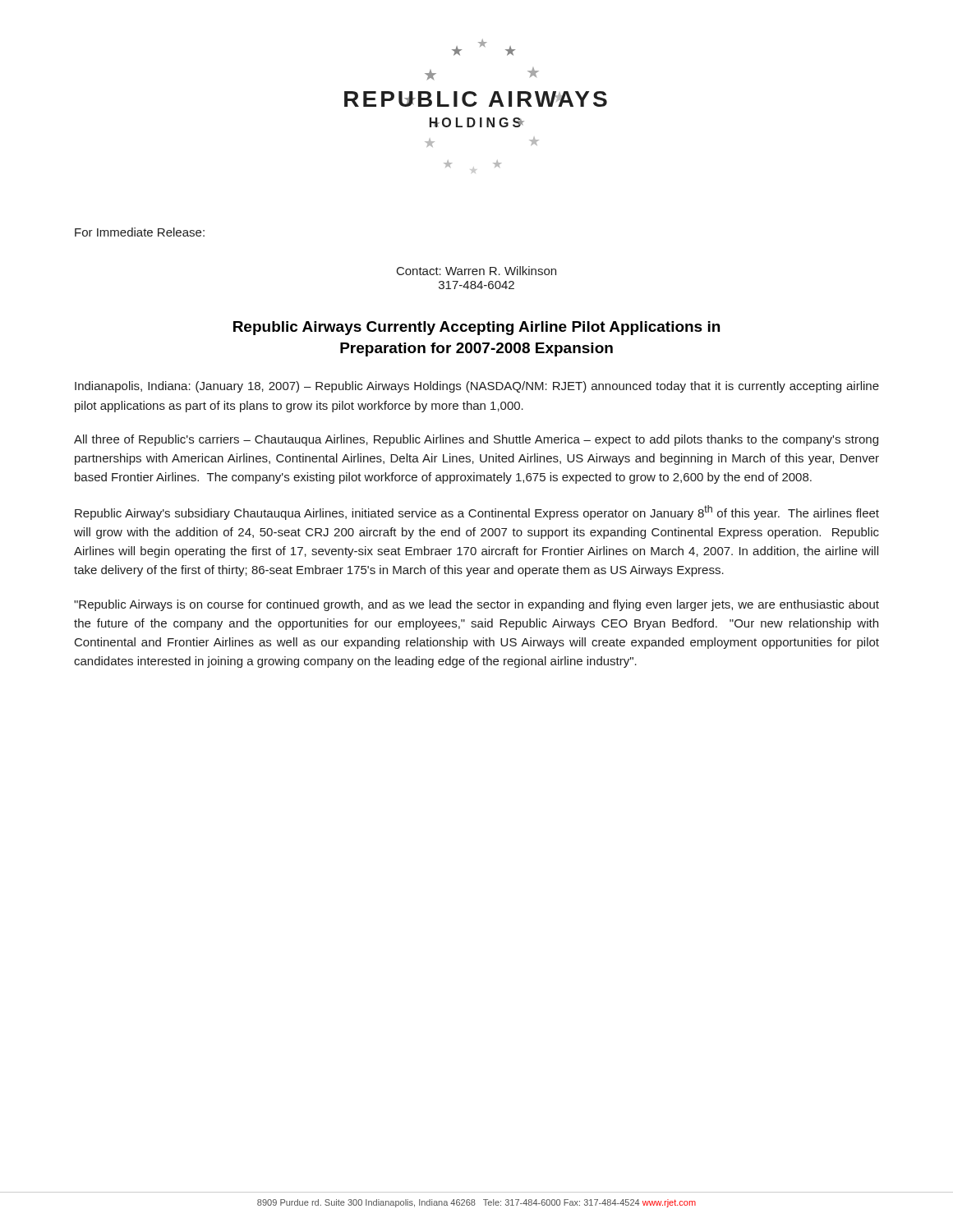Find the text block that says "Indianapolis, Indiana: (January"

[476, 395]
